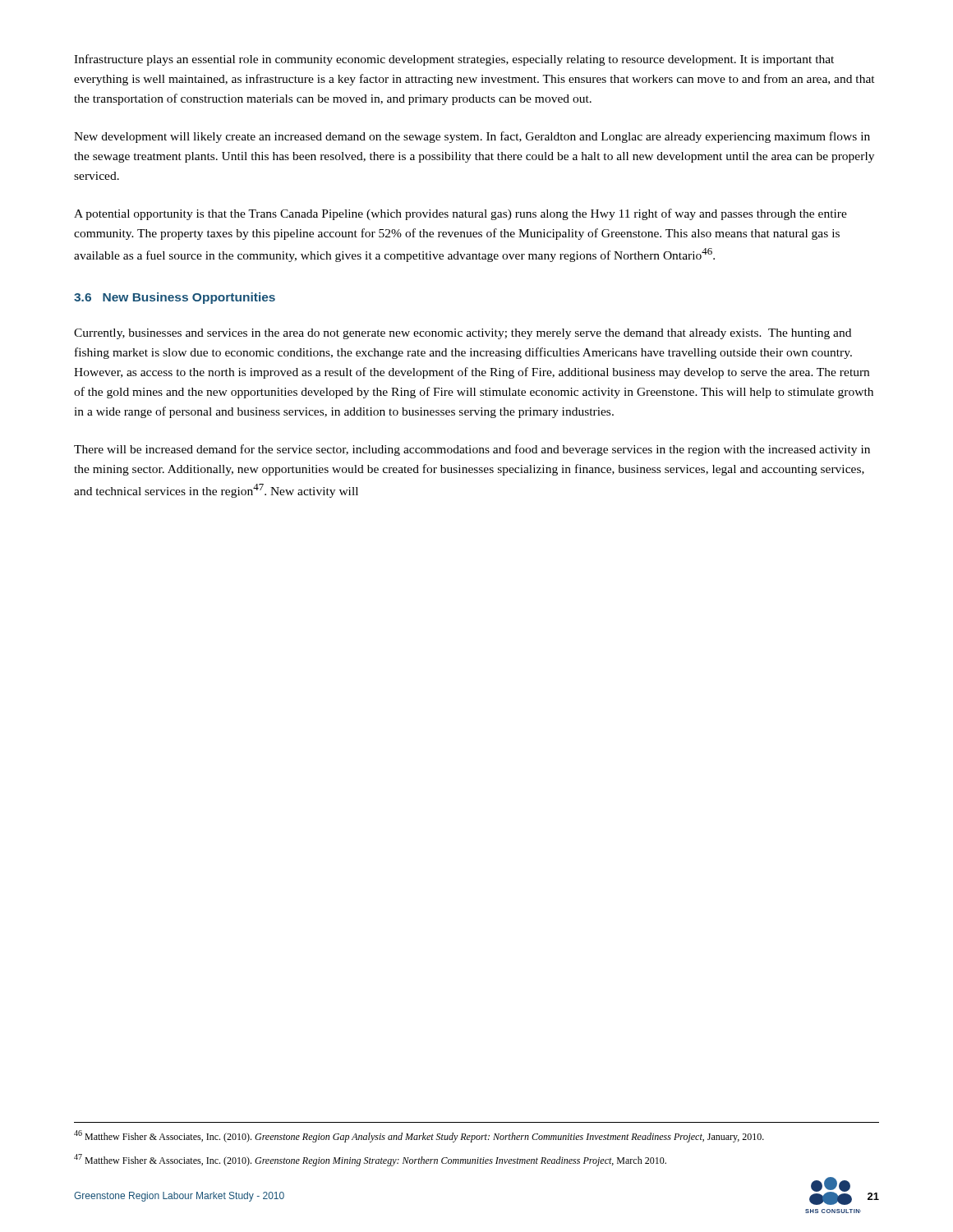
Task: Find the logo
Action: [x=832, y=1196]
